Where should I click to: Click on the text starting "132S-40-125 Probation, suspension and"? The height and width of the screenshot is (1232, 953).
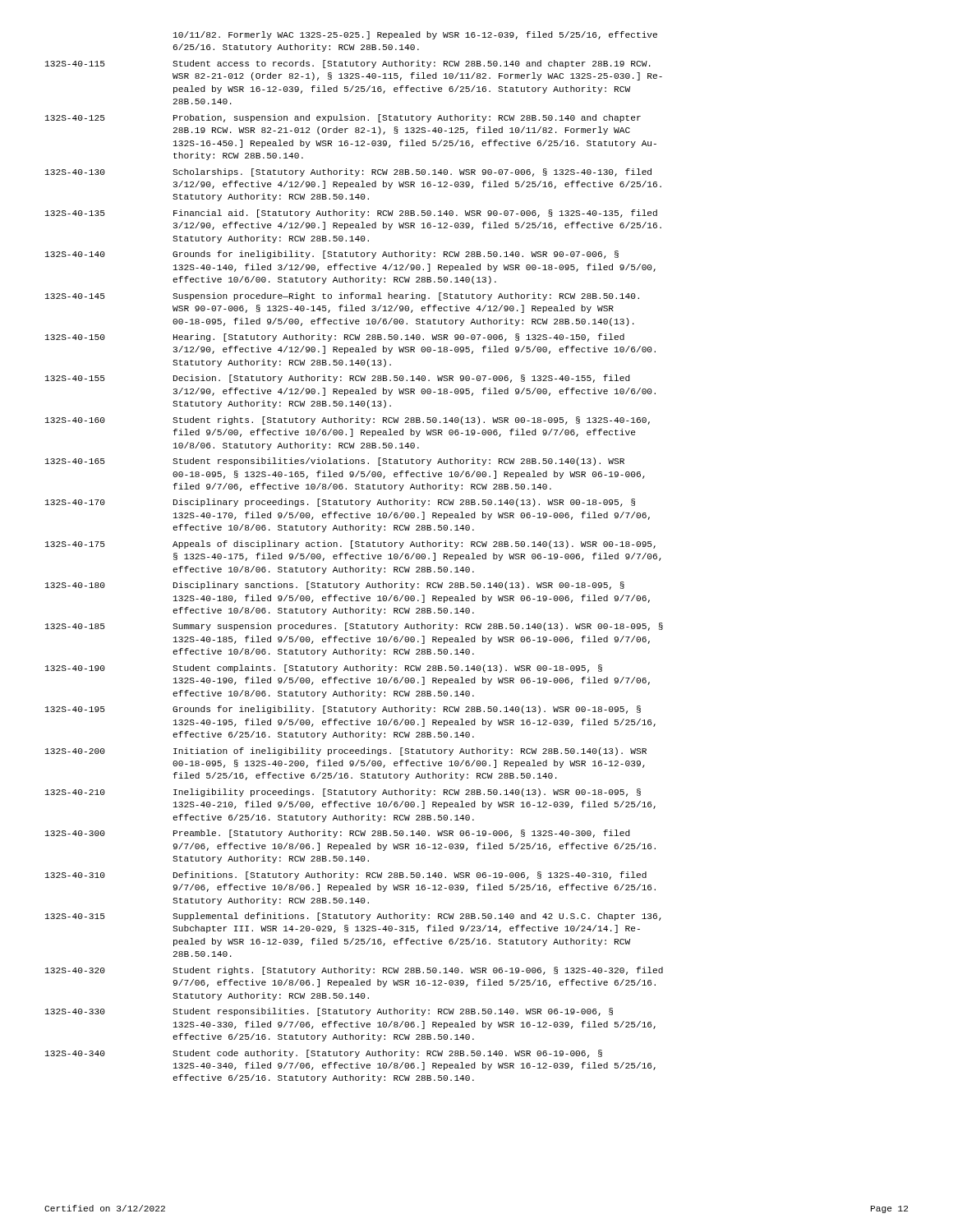[476, 138]
